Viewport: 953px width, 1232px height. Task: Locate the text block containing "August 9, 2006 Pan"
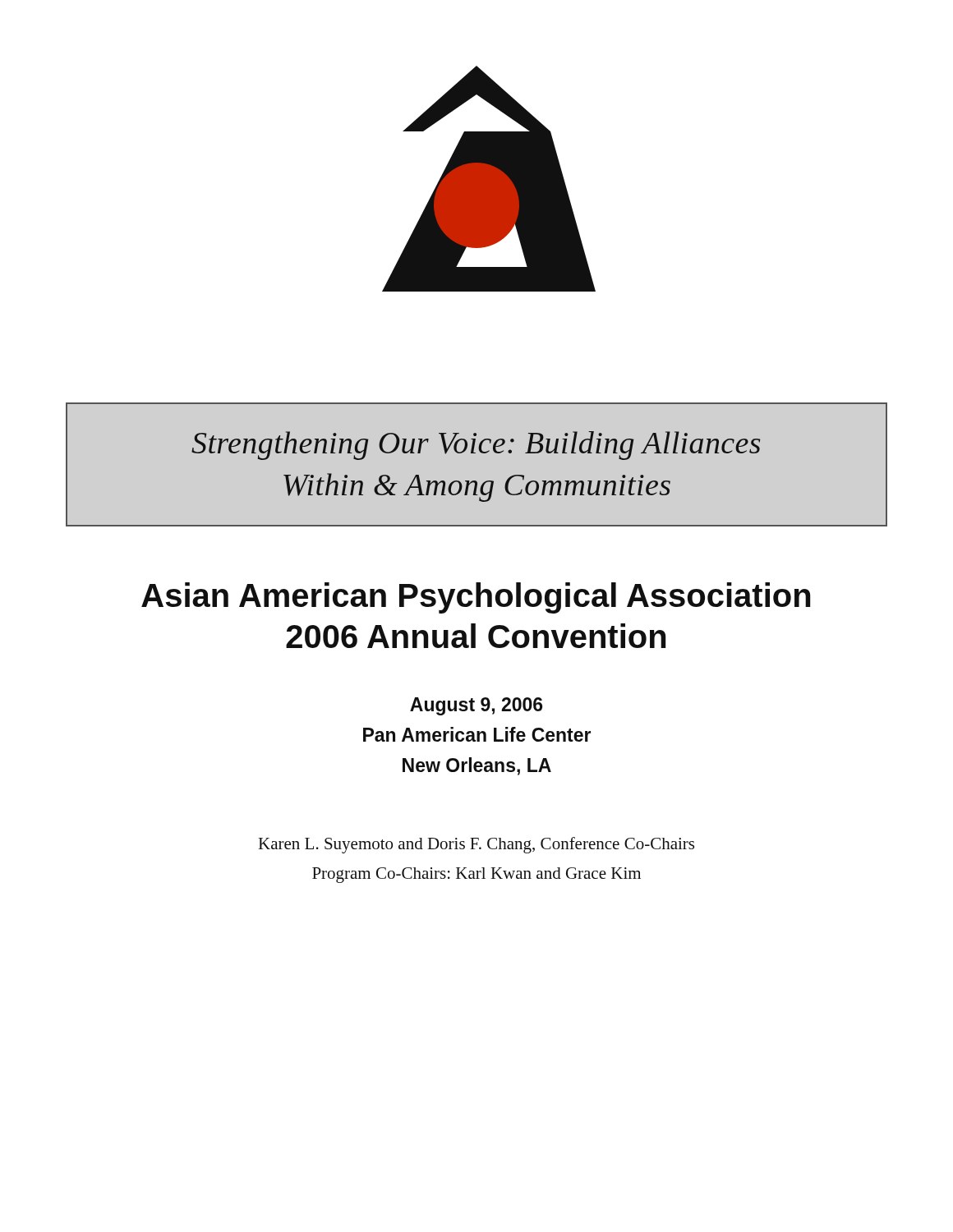click(x=476, y=735)
